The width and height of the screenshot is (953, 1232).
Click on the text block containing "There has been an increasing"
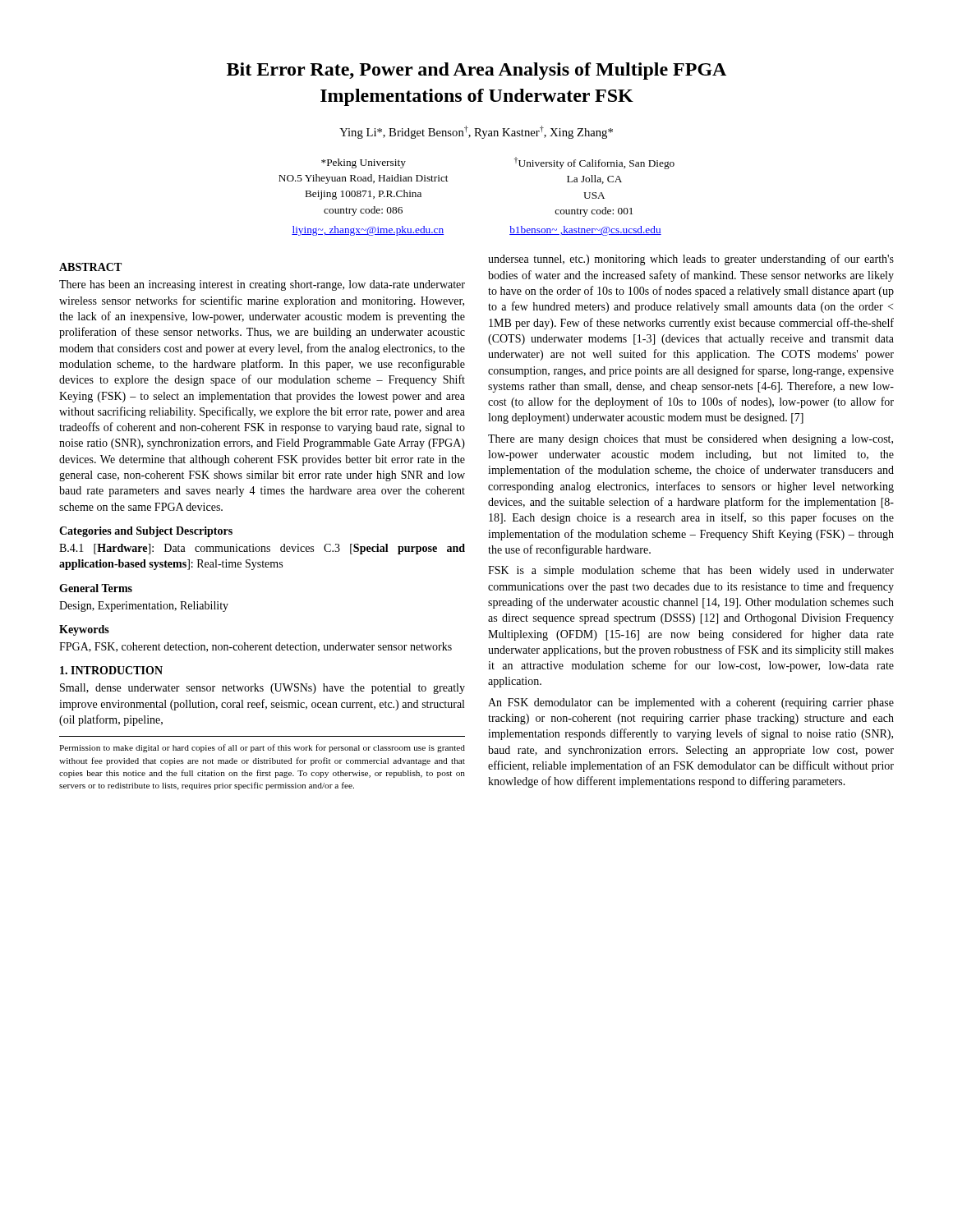point(262,396)
